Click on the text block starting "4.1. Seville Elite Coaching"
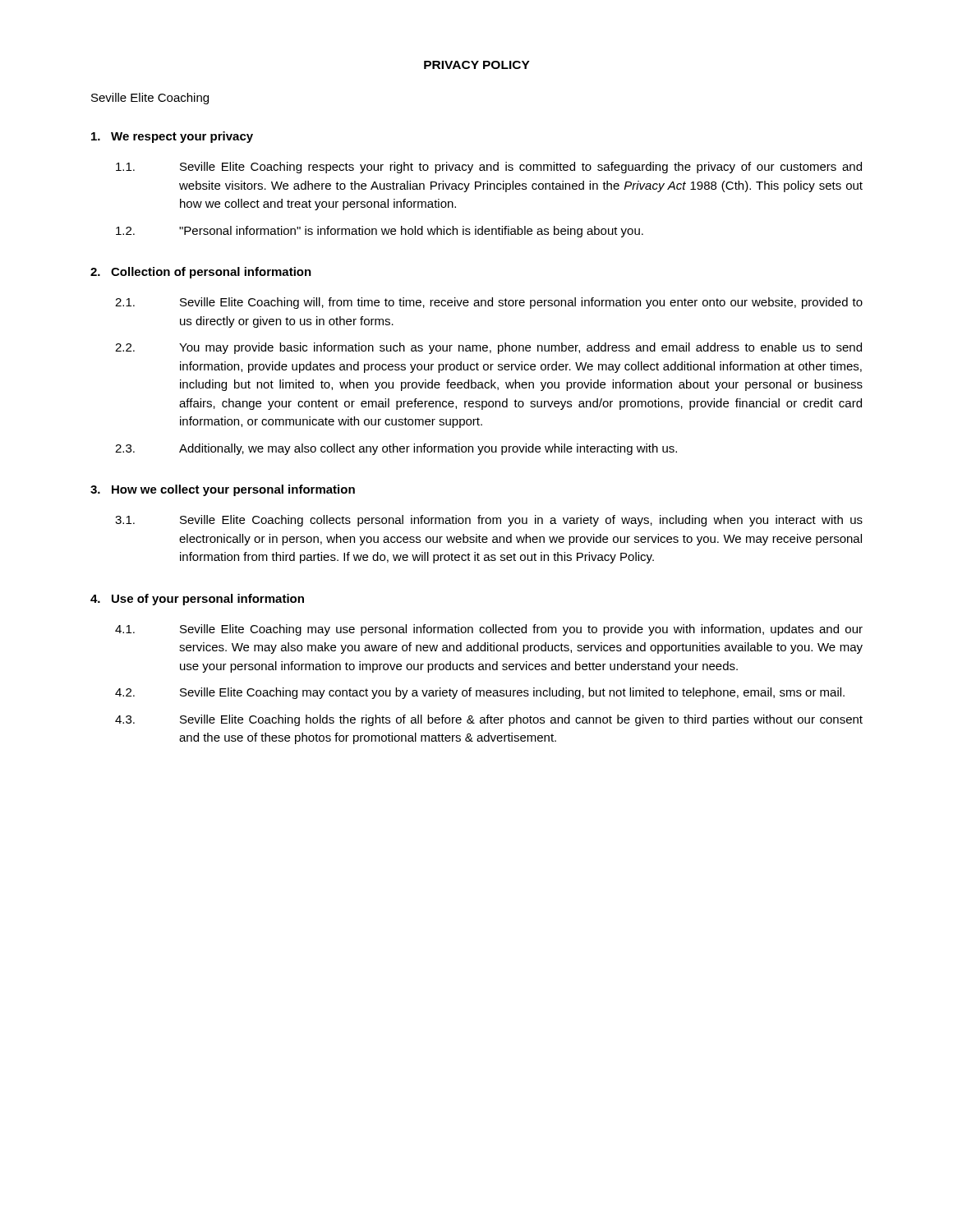953x1232 pixels. 476,647
